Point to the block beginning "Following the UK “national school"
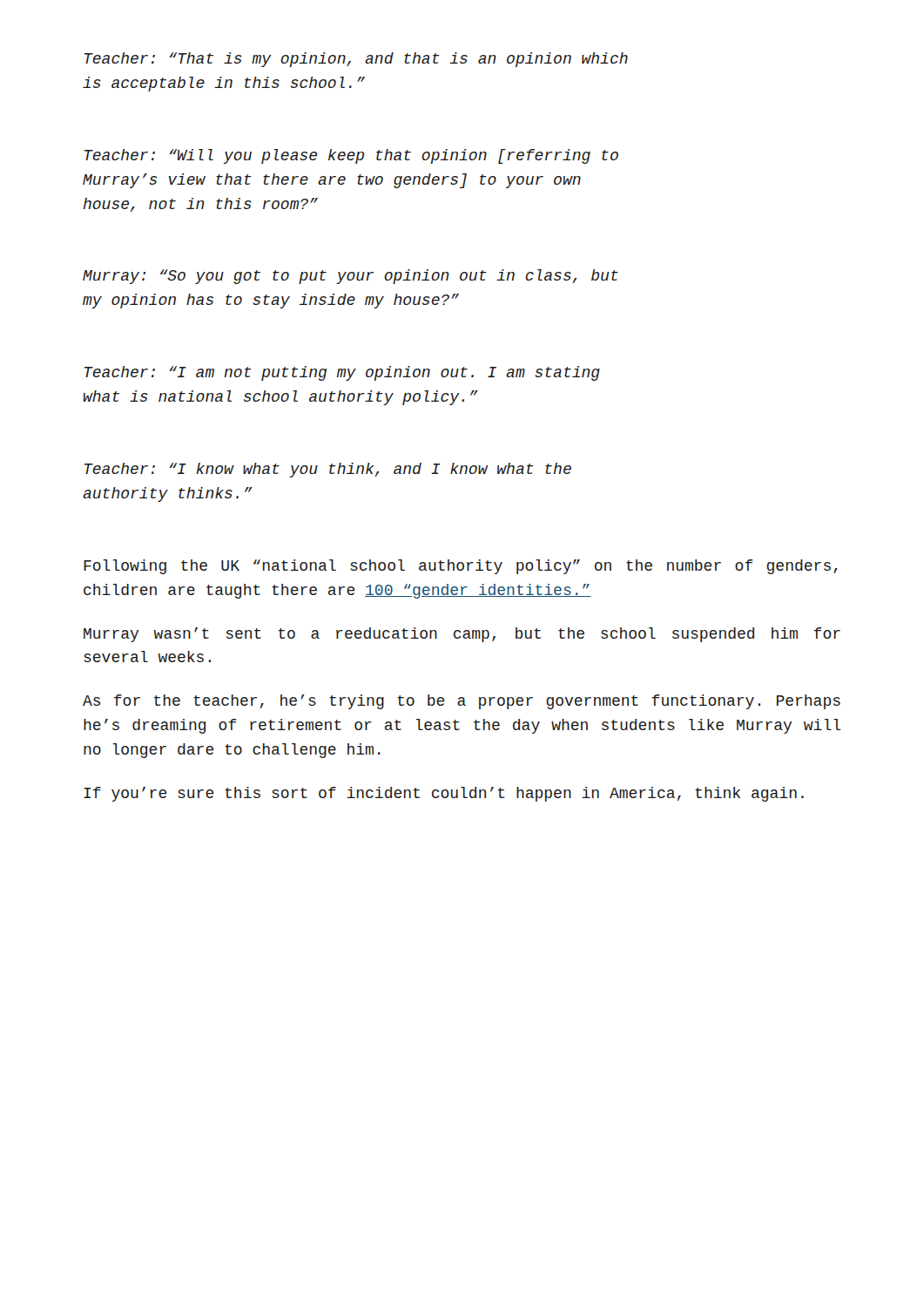 tap(462, 578)
